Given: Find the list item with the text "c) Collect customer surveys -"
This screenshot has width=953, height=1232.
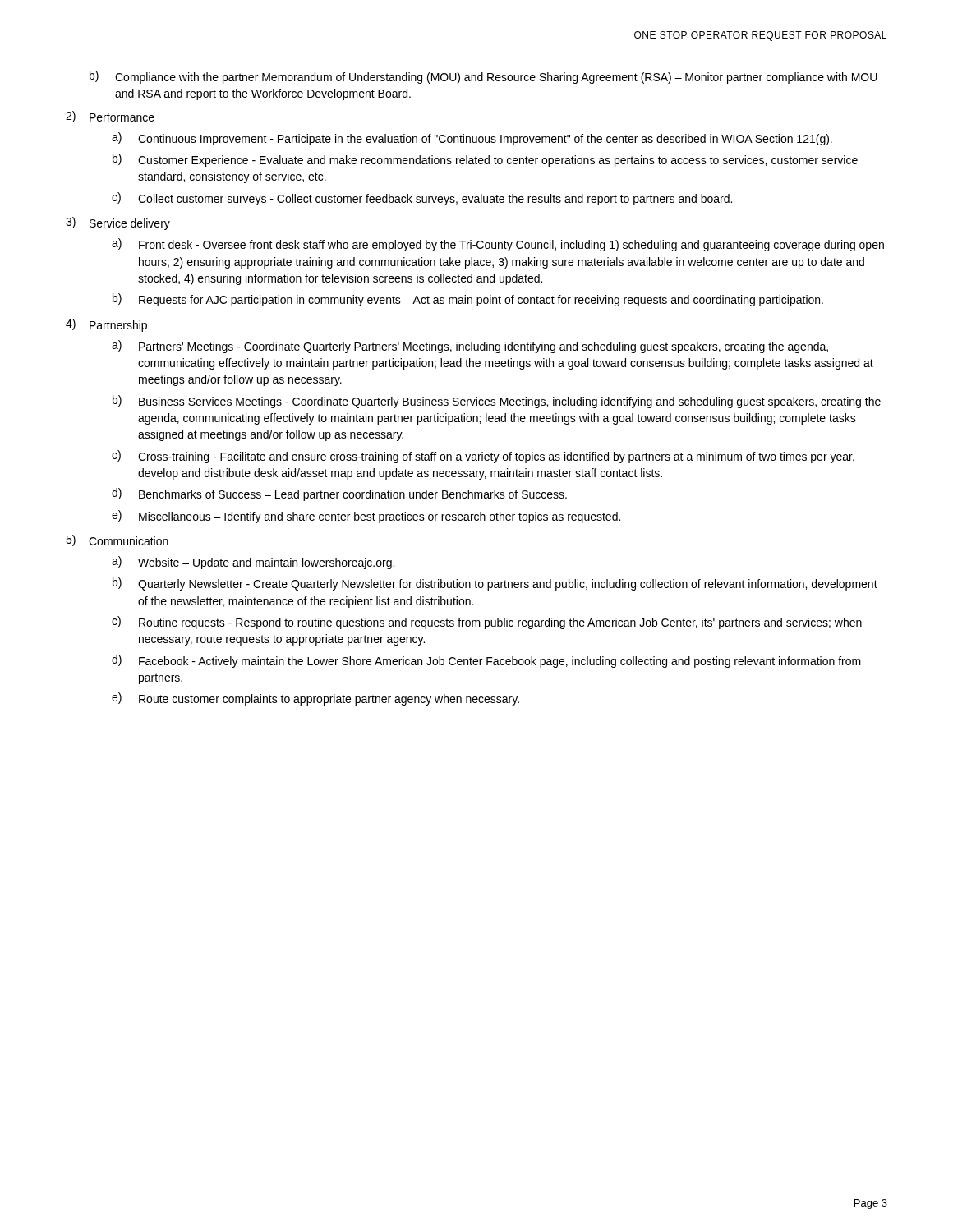Looking at the screenshot, I should tap(499, 199).
